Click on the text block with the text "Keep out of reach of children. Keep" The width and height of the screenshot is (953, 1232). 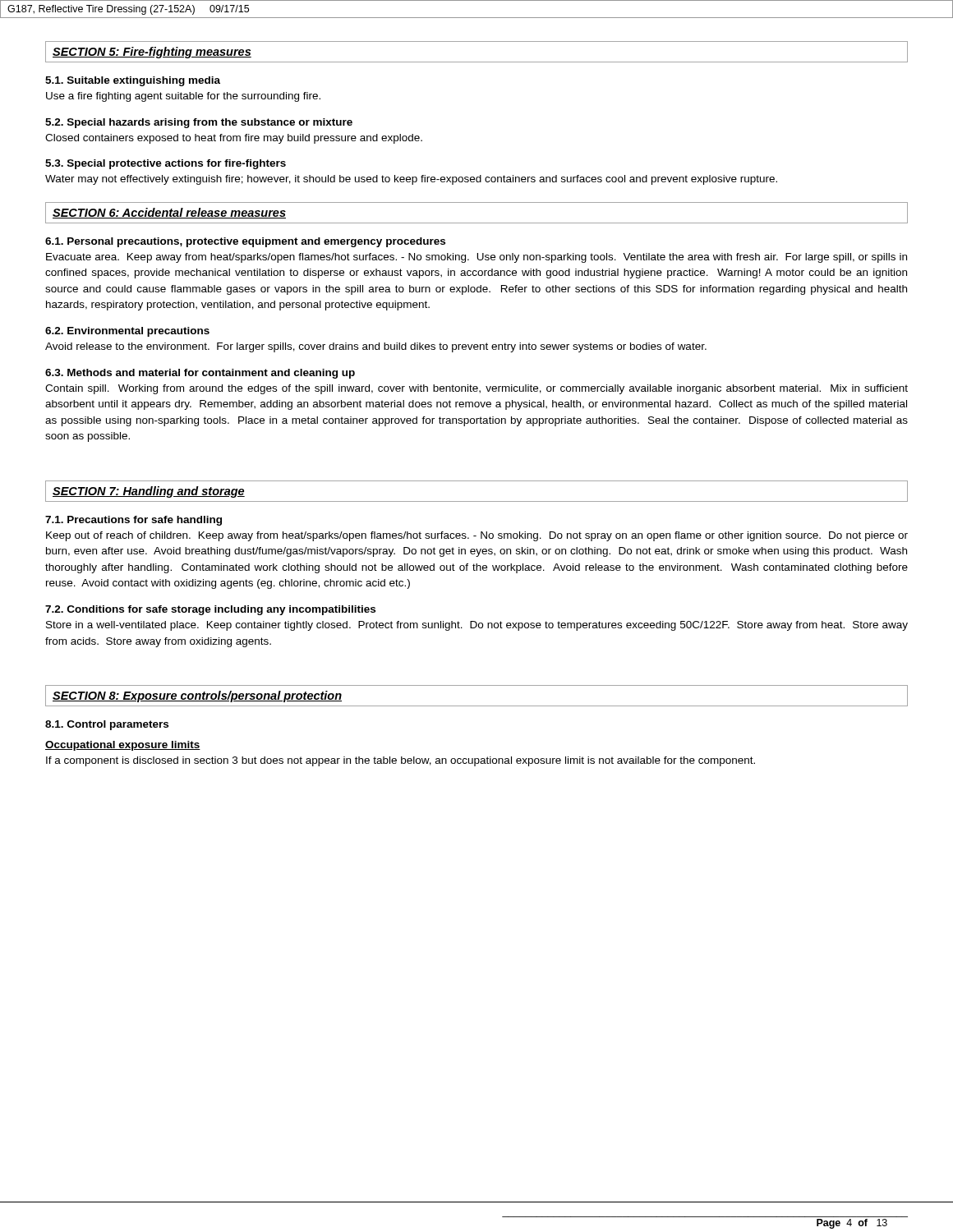click(476, 559)
